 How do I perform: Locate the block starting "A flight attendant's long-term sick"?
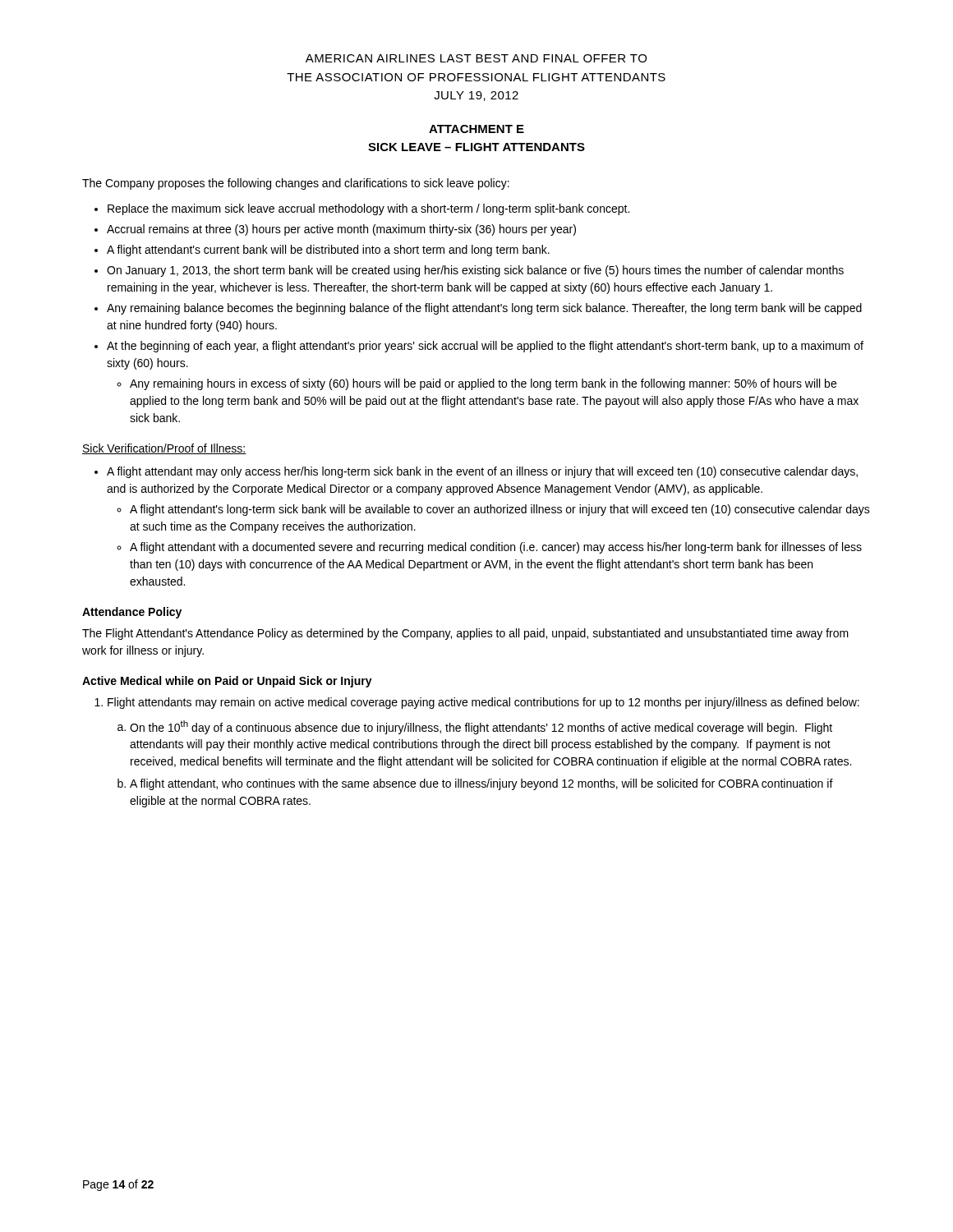pyautogui.click(x=500, y=517)
